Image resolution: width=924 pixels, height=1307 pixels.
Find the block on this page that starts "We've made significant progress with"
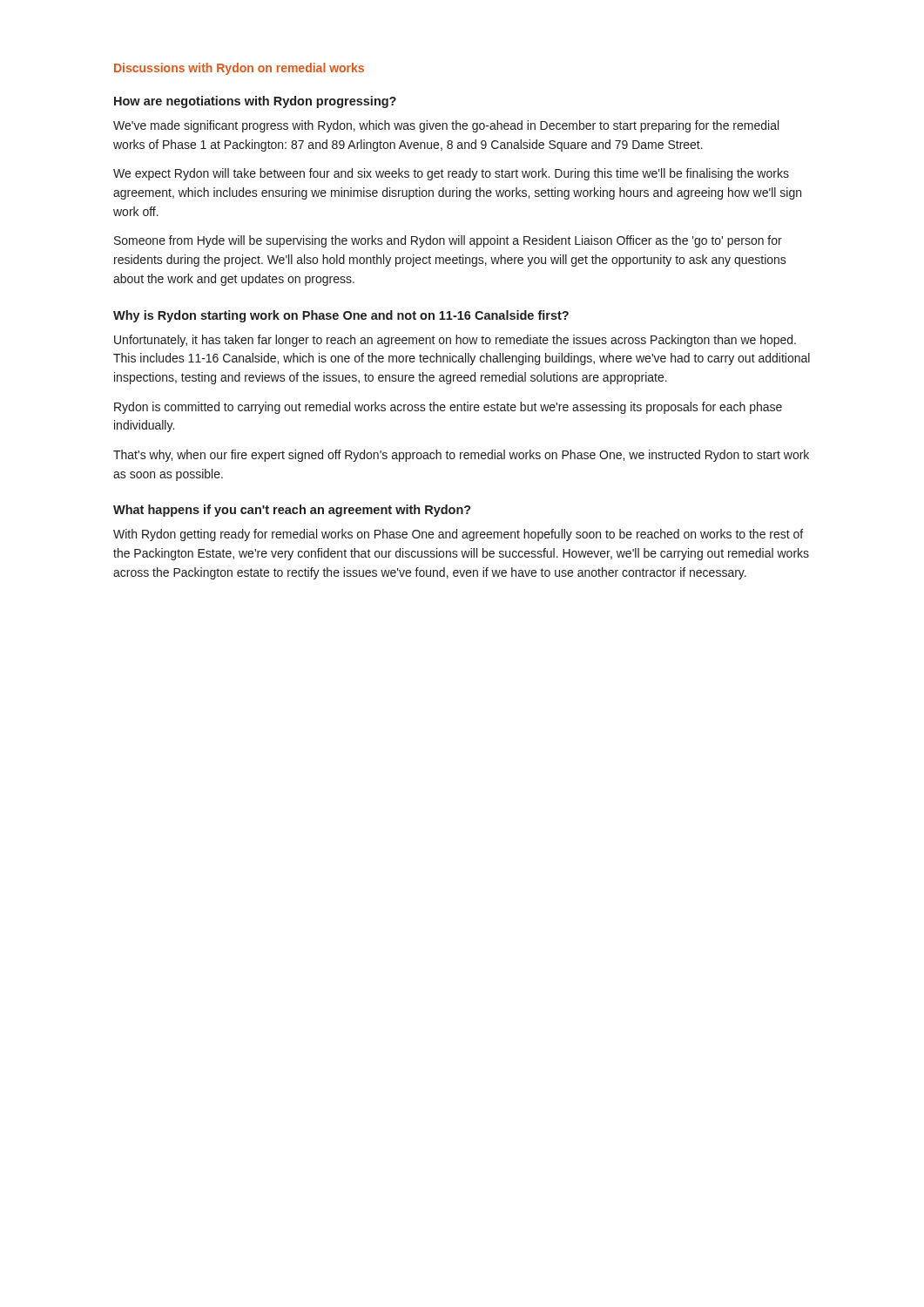tap(446, 135)
